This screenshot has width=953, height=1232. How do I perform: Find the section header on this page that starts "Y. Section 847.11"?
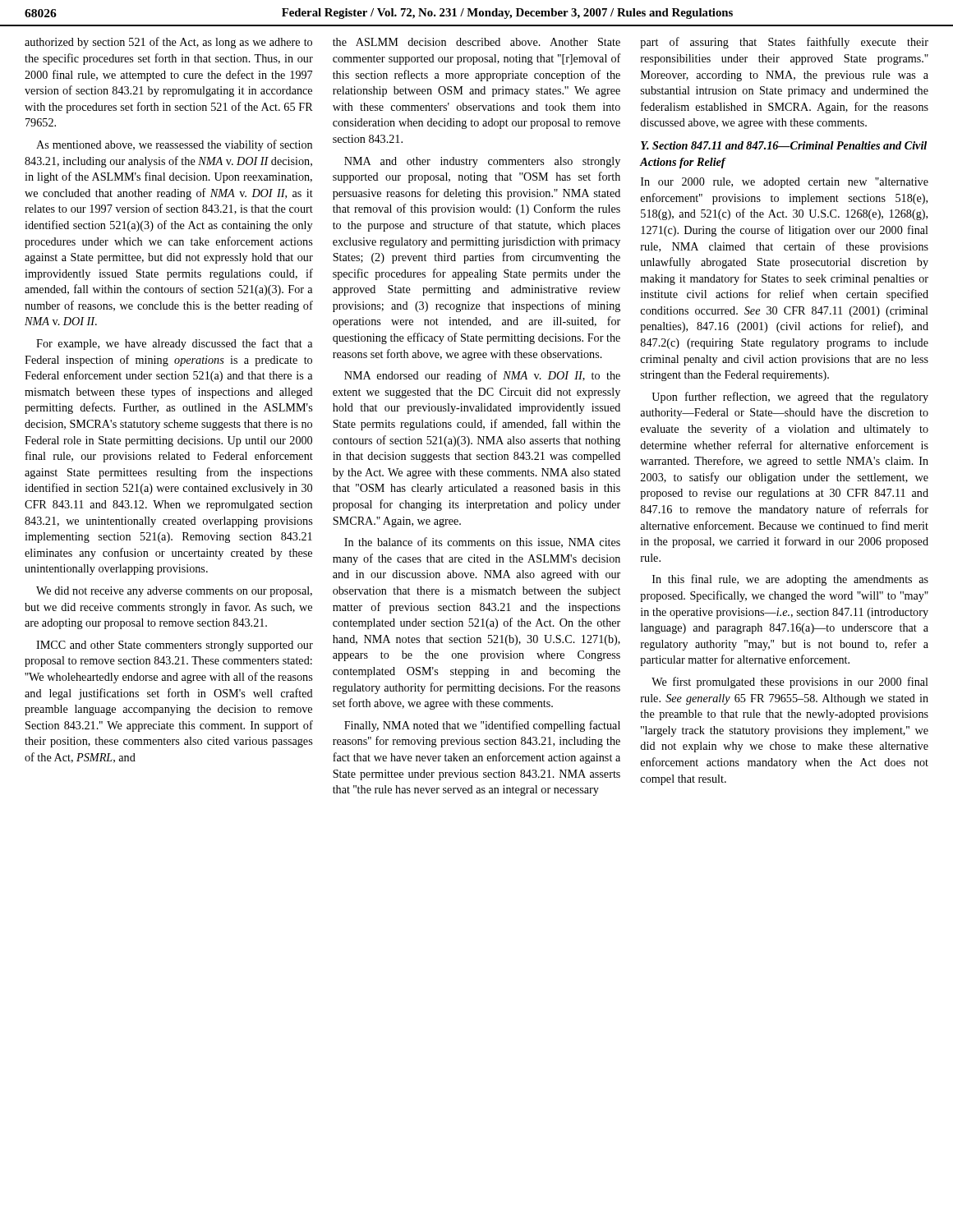coord(784,153)
